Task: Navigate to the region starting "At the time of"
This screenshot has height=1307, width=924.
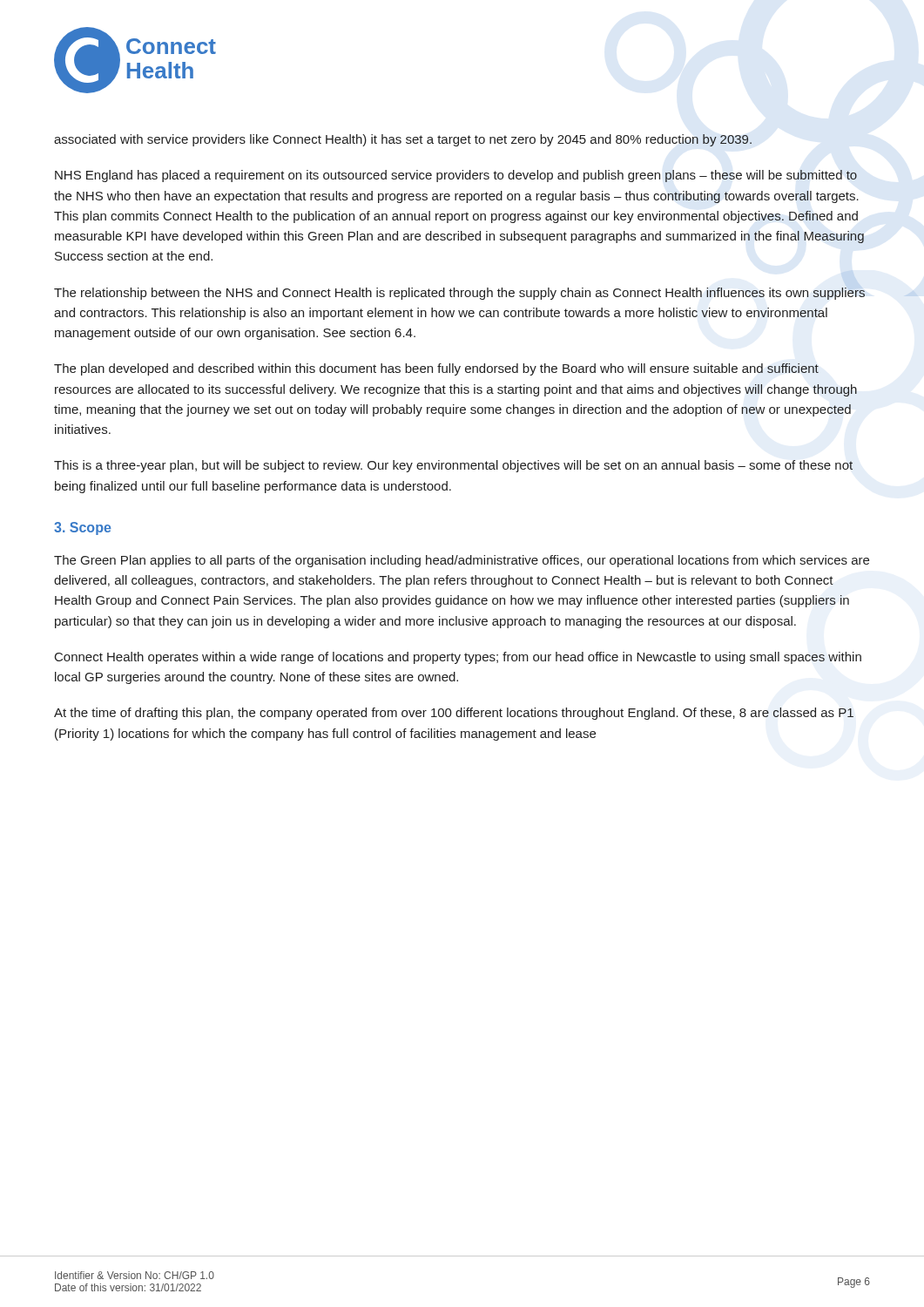Action: [454, 723]
